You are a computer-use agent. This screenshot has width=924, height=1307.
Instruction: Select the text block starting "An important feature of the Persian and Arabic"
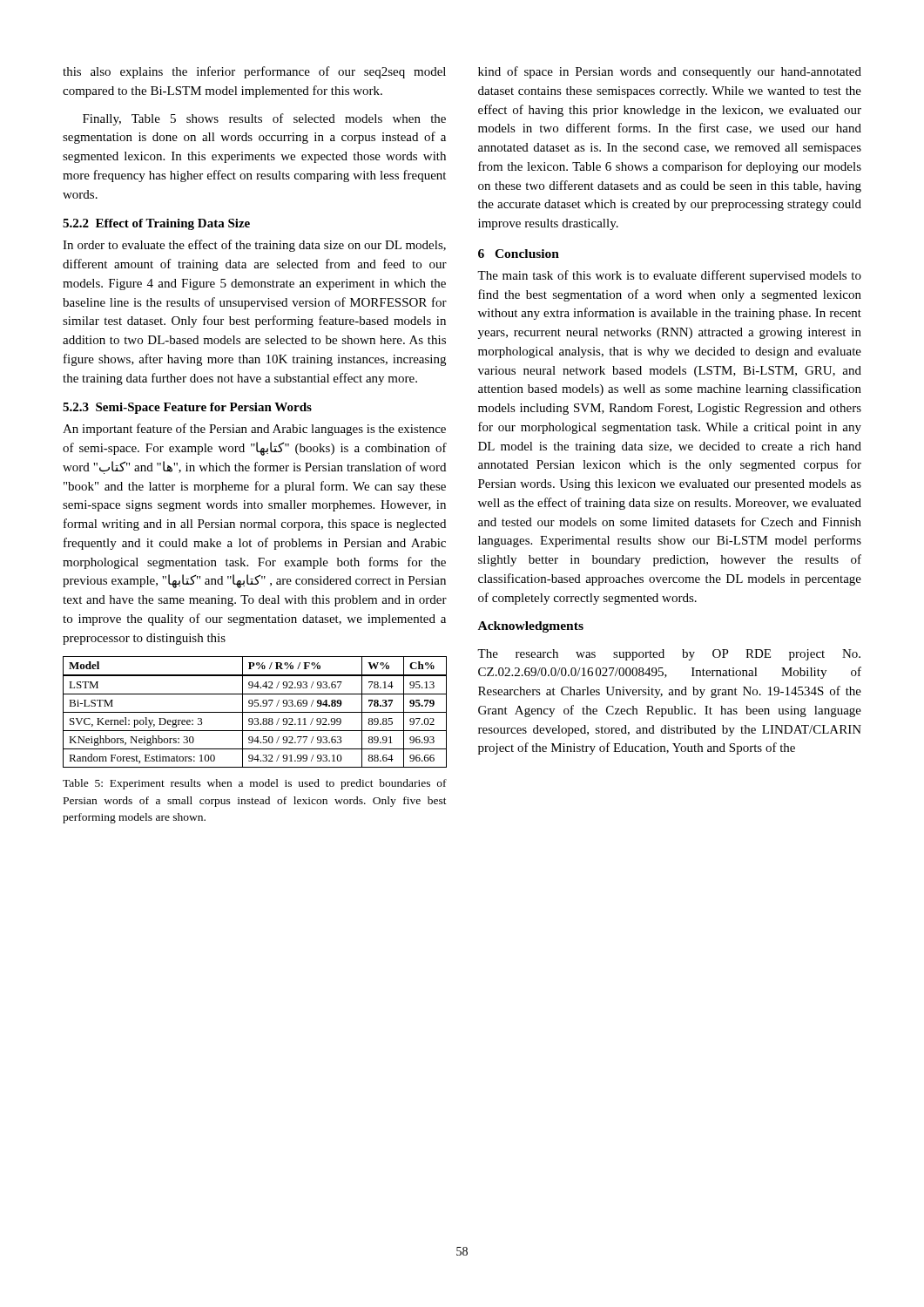(x=255, y=534)
